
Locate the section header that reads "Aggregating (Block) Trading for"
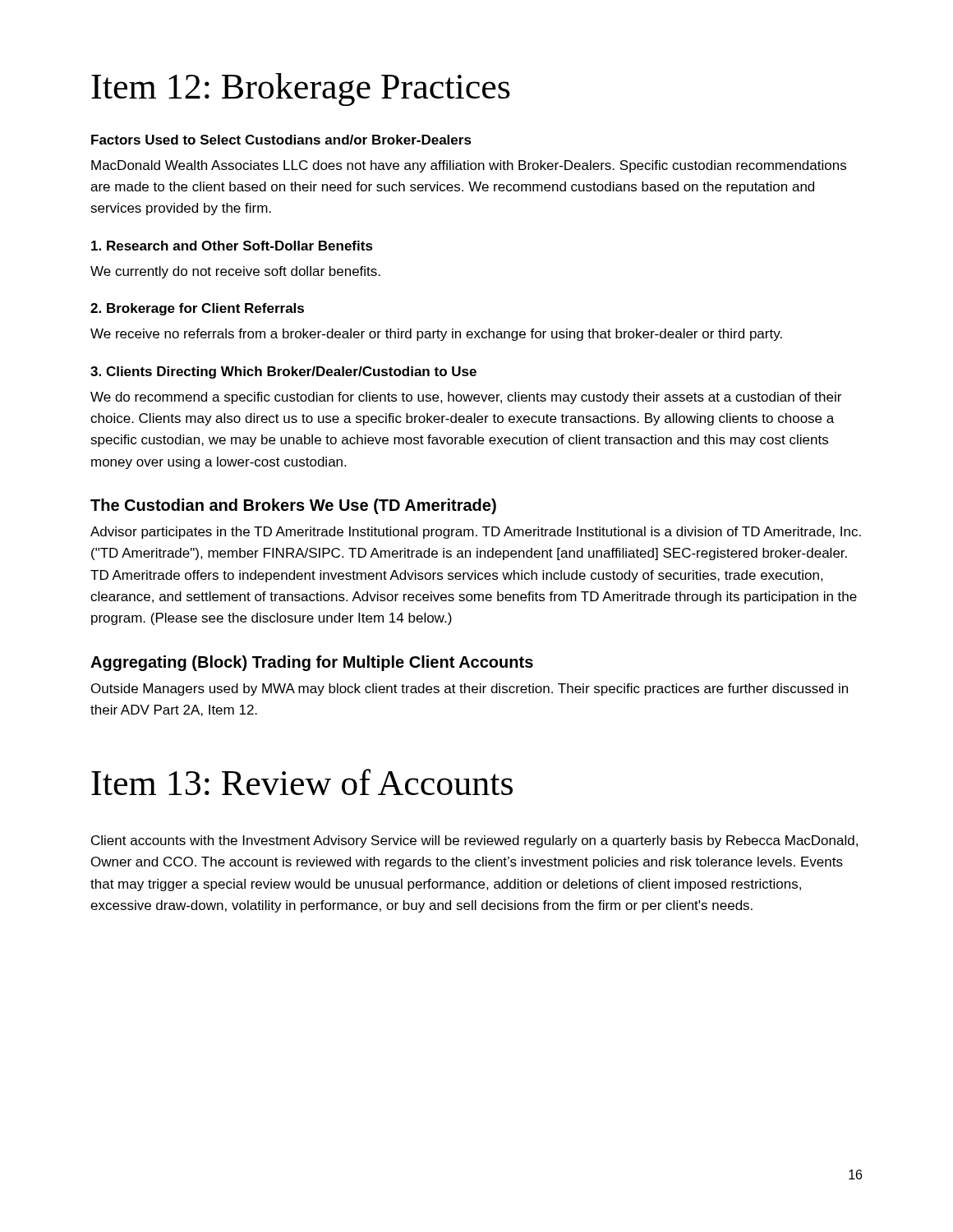pyautogui.click(x=312, y=662)
